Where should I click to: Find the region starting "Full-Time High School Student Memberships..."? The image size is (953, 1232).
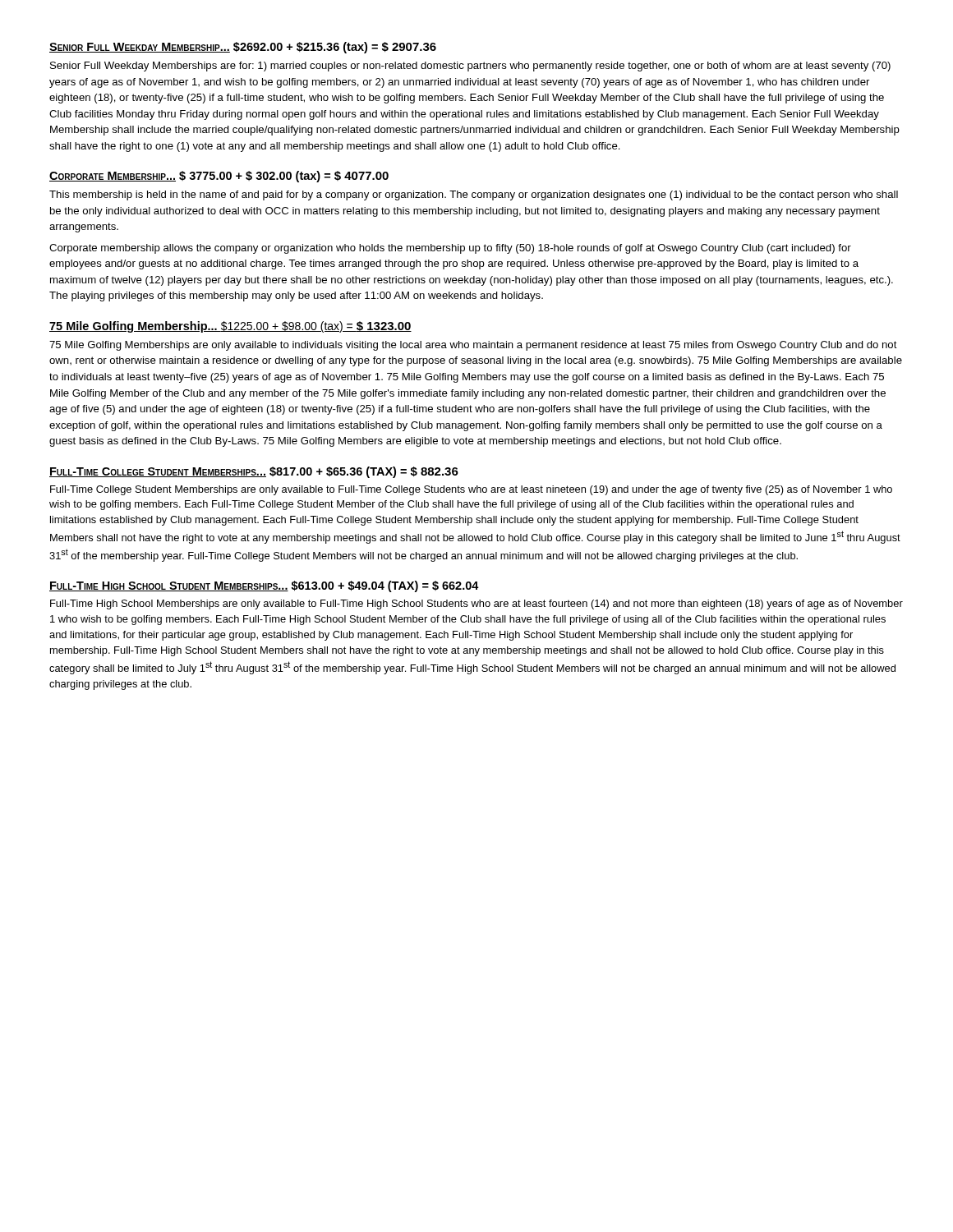[x=264, y=586]
